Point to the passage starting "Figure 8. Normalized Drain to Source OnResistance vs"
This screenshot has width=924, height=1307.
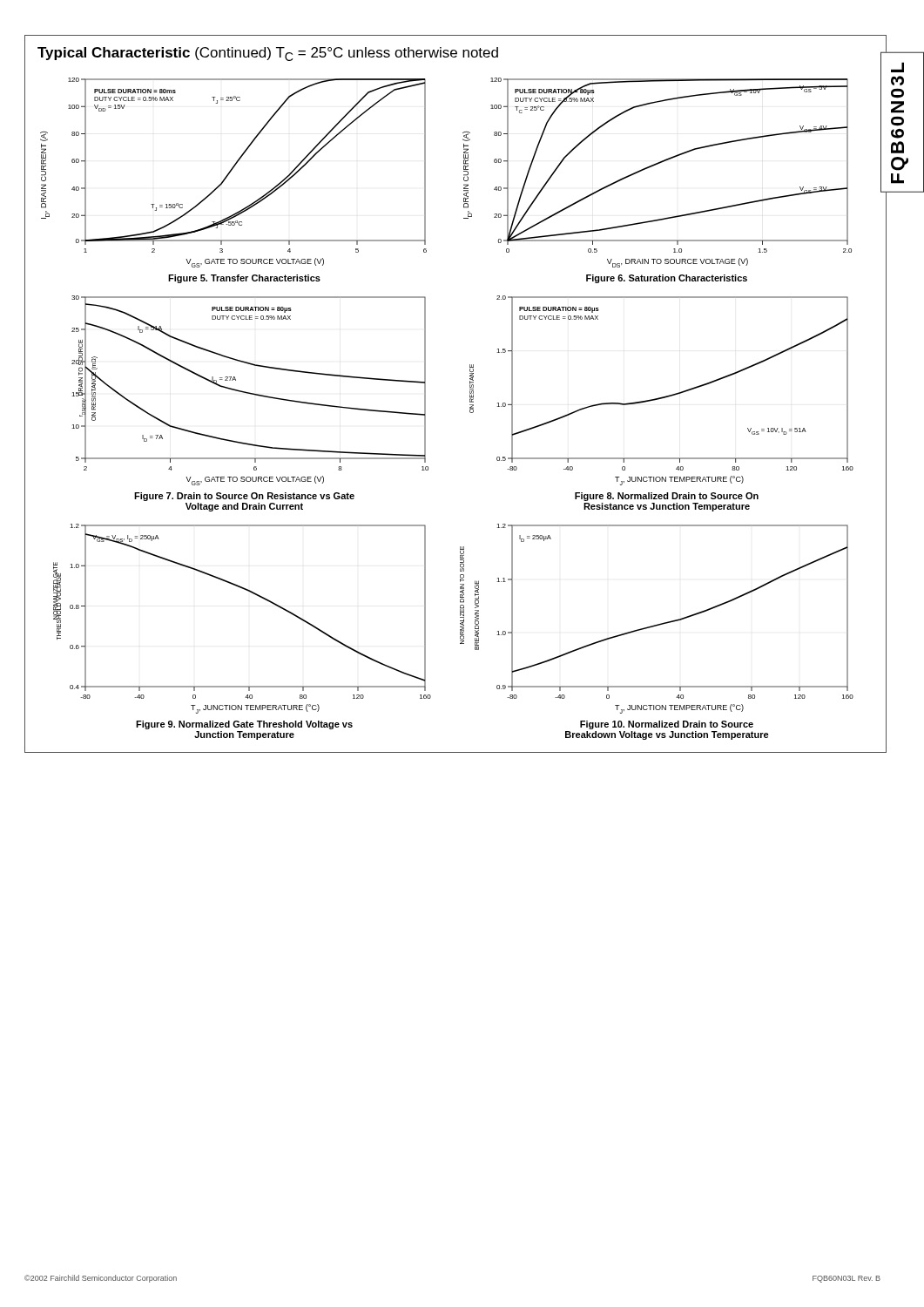click(667, 501)
